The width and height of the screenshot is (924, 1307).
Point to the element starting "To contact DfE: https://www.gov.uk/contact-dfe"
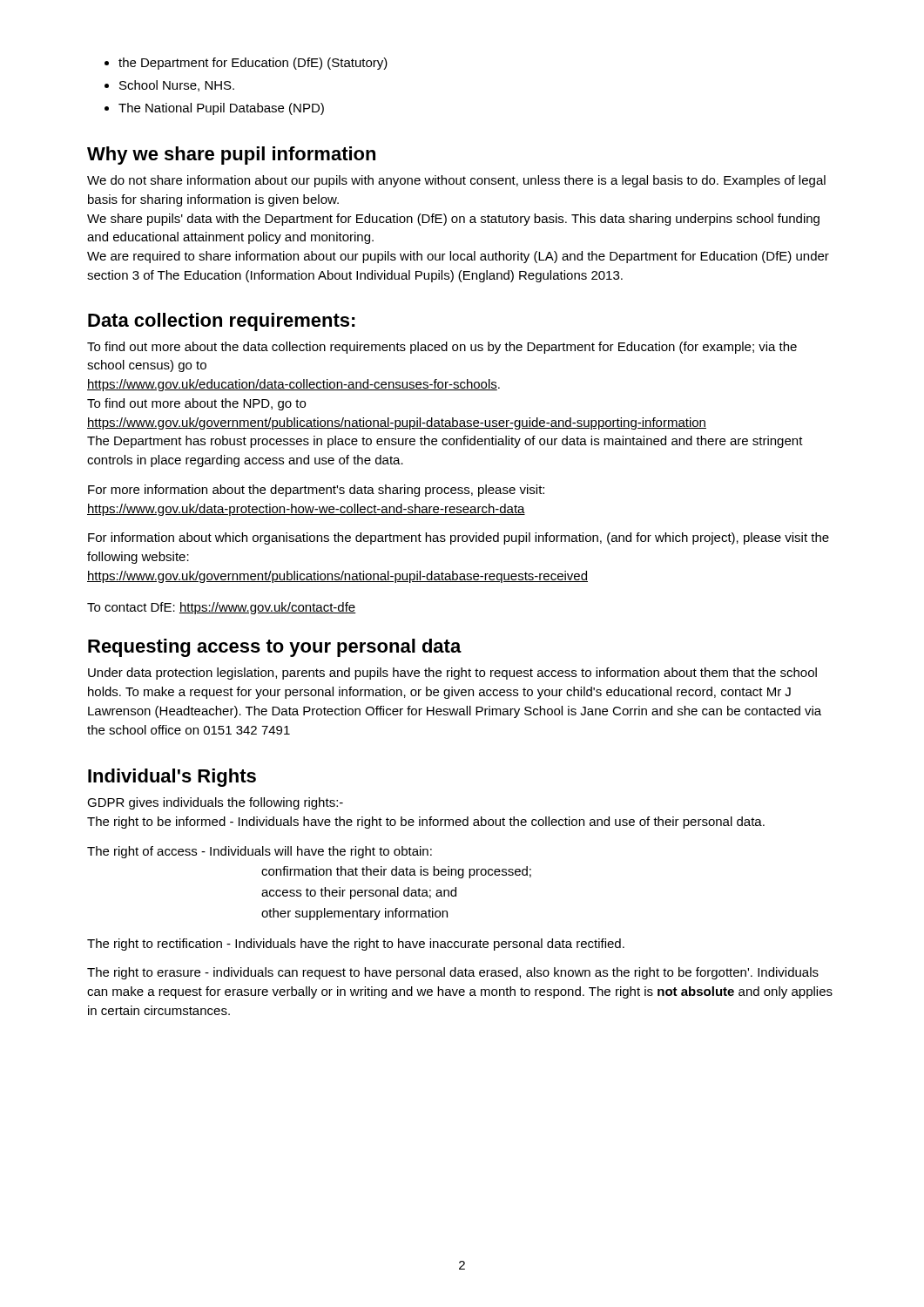221,606
